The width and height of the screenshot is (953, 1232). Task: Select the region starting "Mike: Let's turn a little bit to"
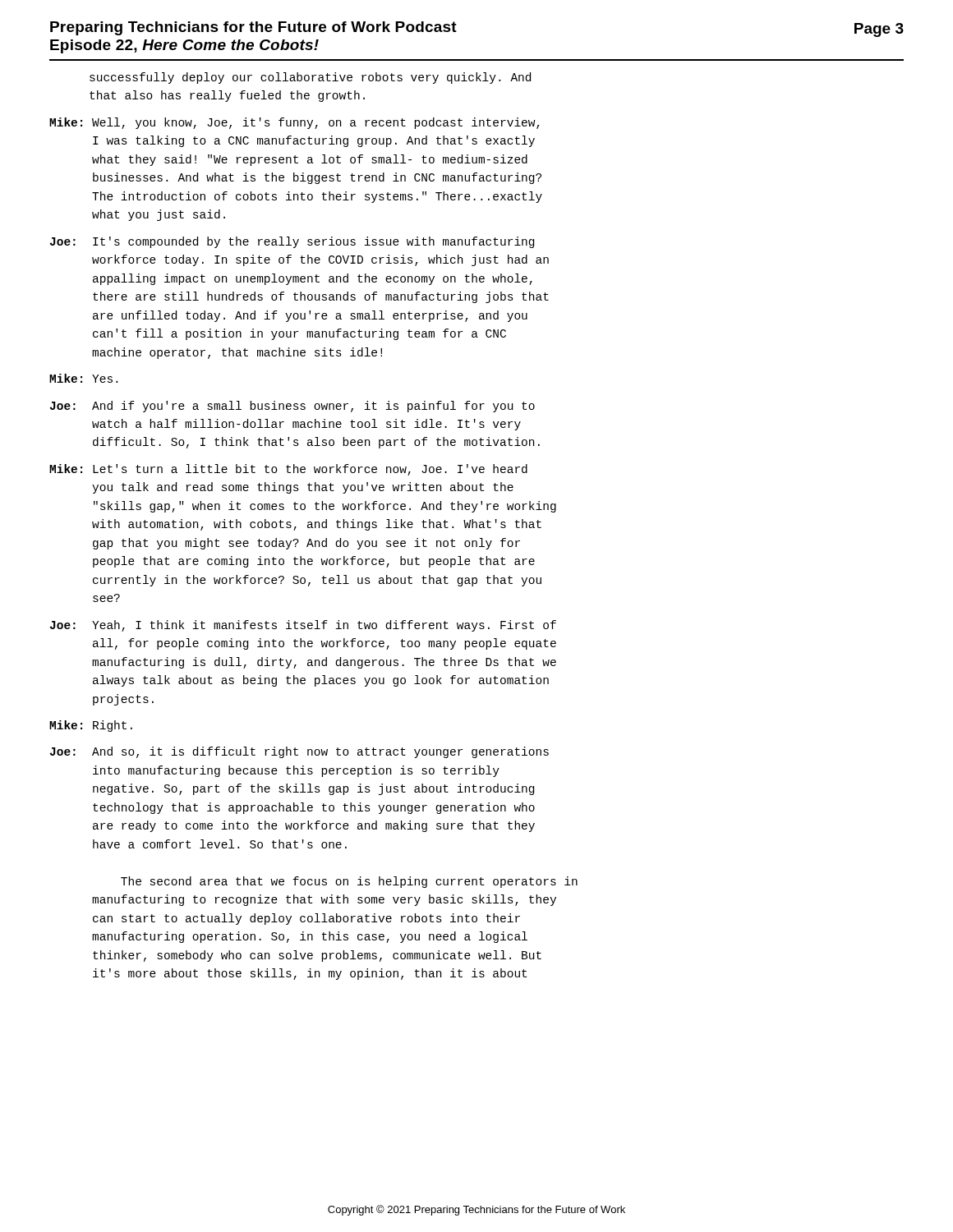[x=476, y=535]
